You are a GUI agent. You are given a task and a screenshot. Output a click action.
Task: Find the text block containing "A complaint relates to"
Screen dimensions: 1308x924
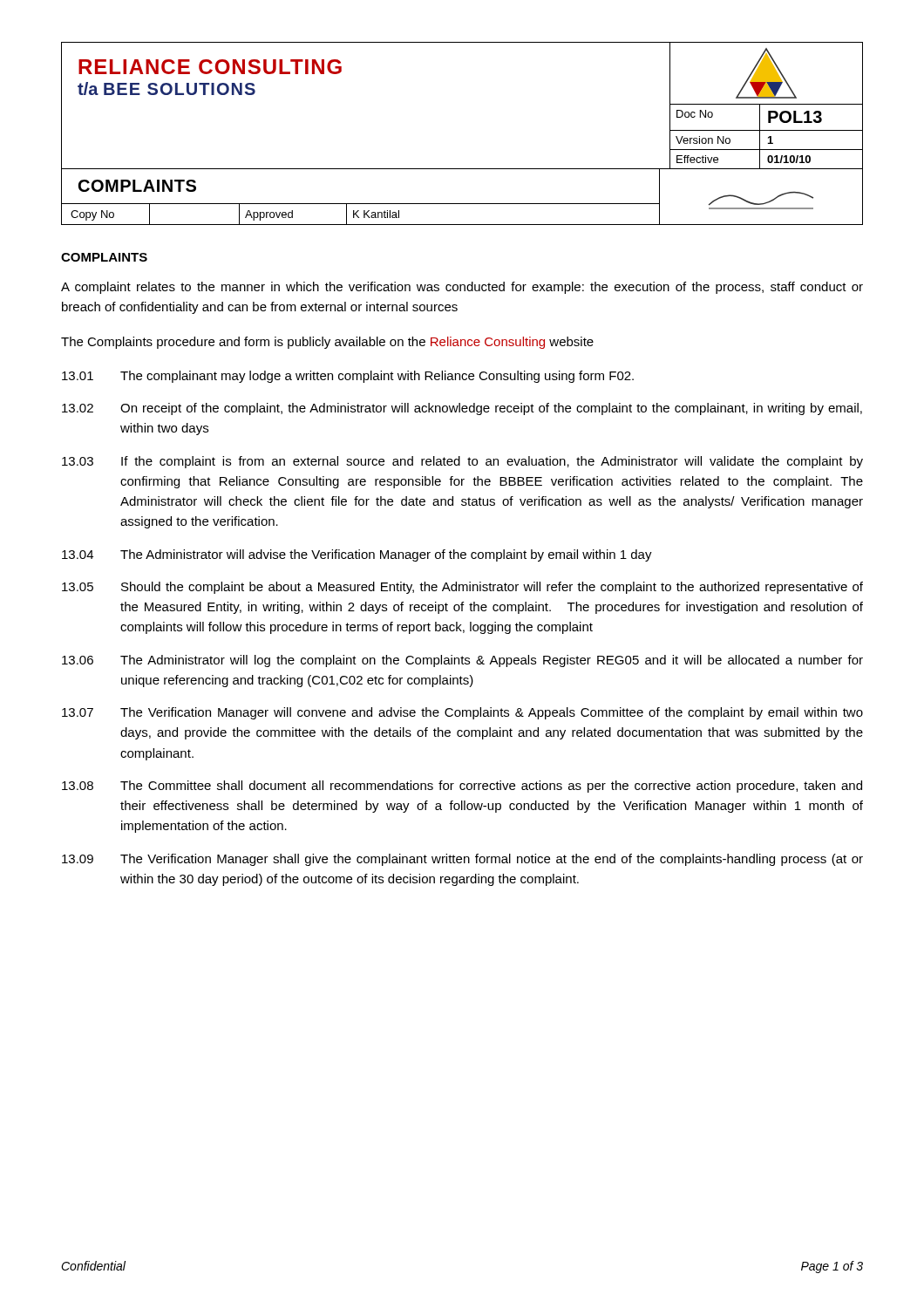[x=462, y=297]
